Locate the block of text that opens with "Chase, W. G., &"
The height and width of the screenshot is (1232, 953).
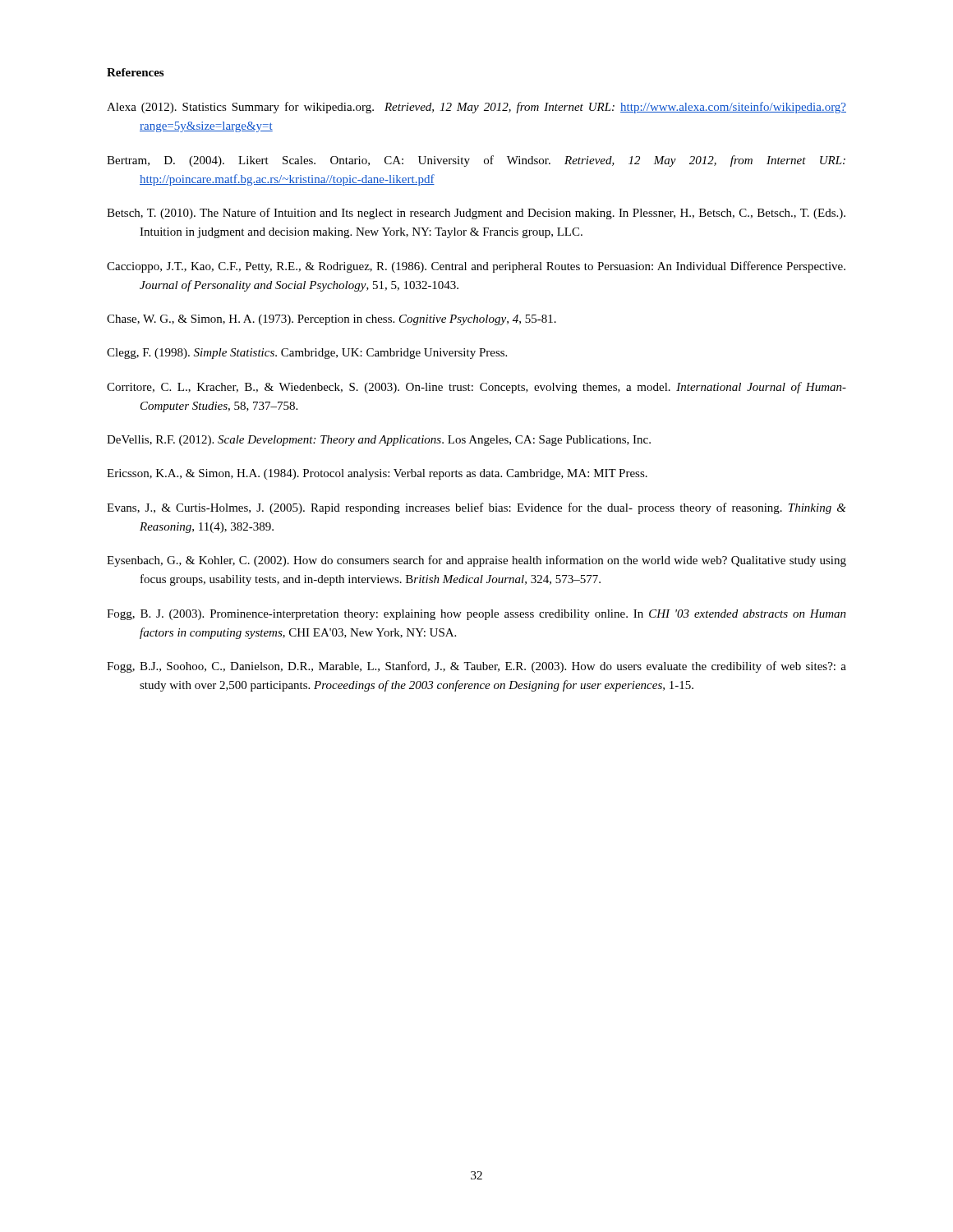coord(332,319)
